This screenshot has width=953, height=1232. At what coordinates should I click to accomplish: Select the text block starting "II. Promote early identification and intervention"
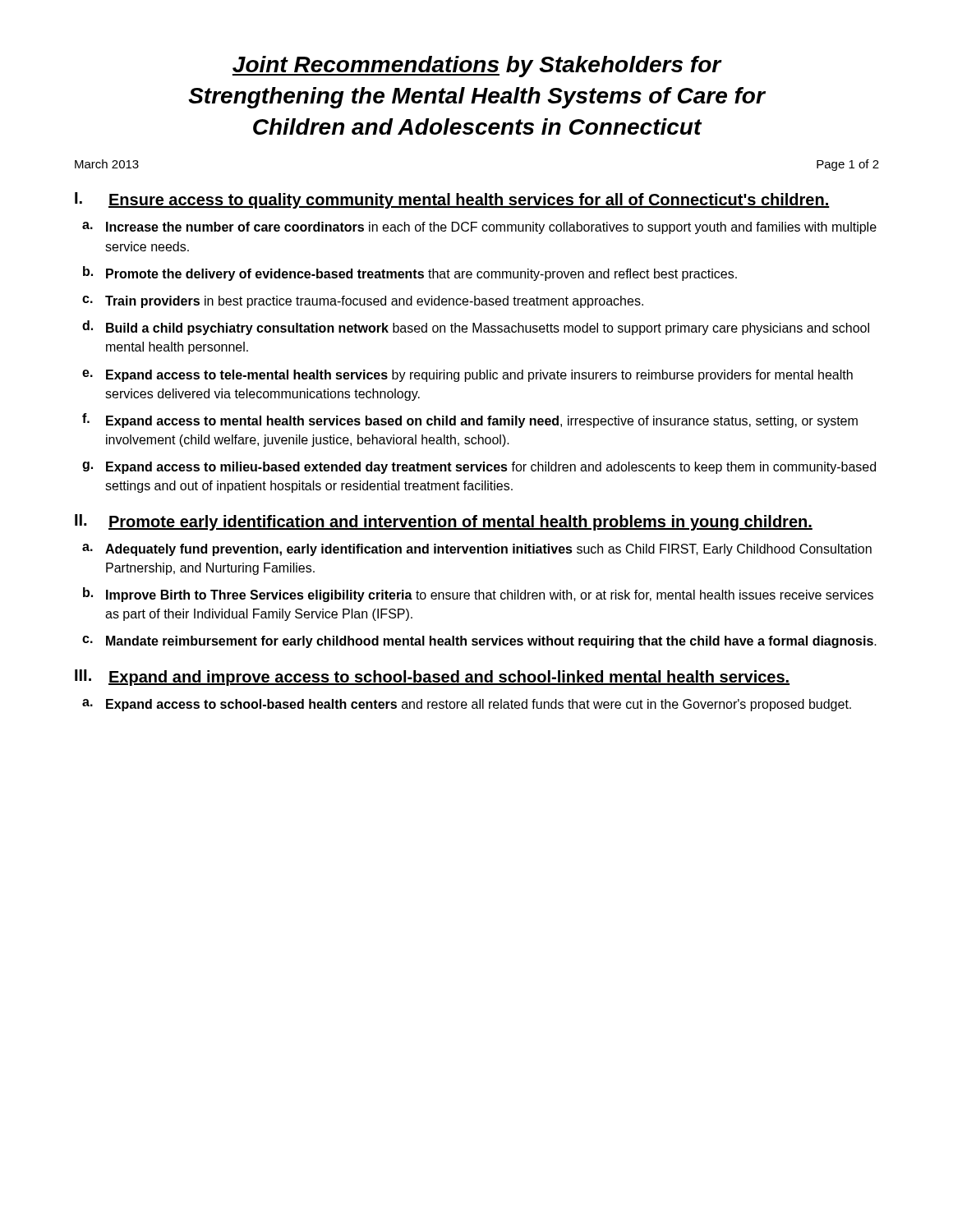(443, 522)
